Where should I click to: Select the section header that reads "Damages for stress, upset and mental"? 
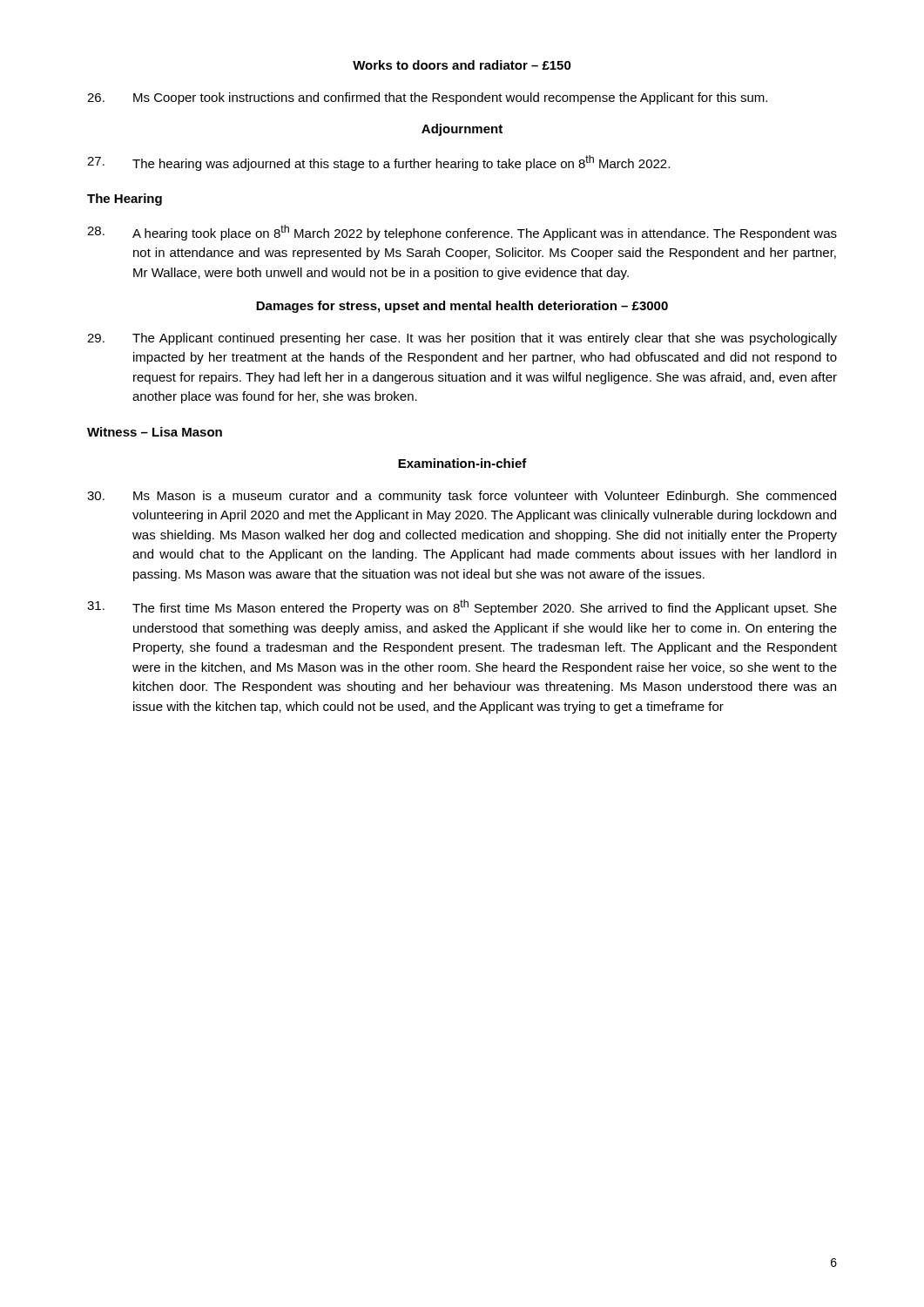point(462,305)
